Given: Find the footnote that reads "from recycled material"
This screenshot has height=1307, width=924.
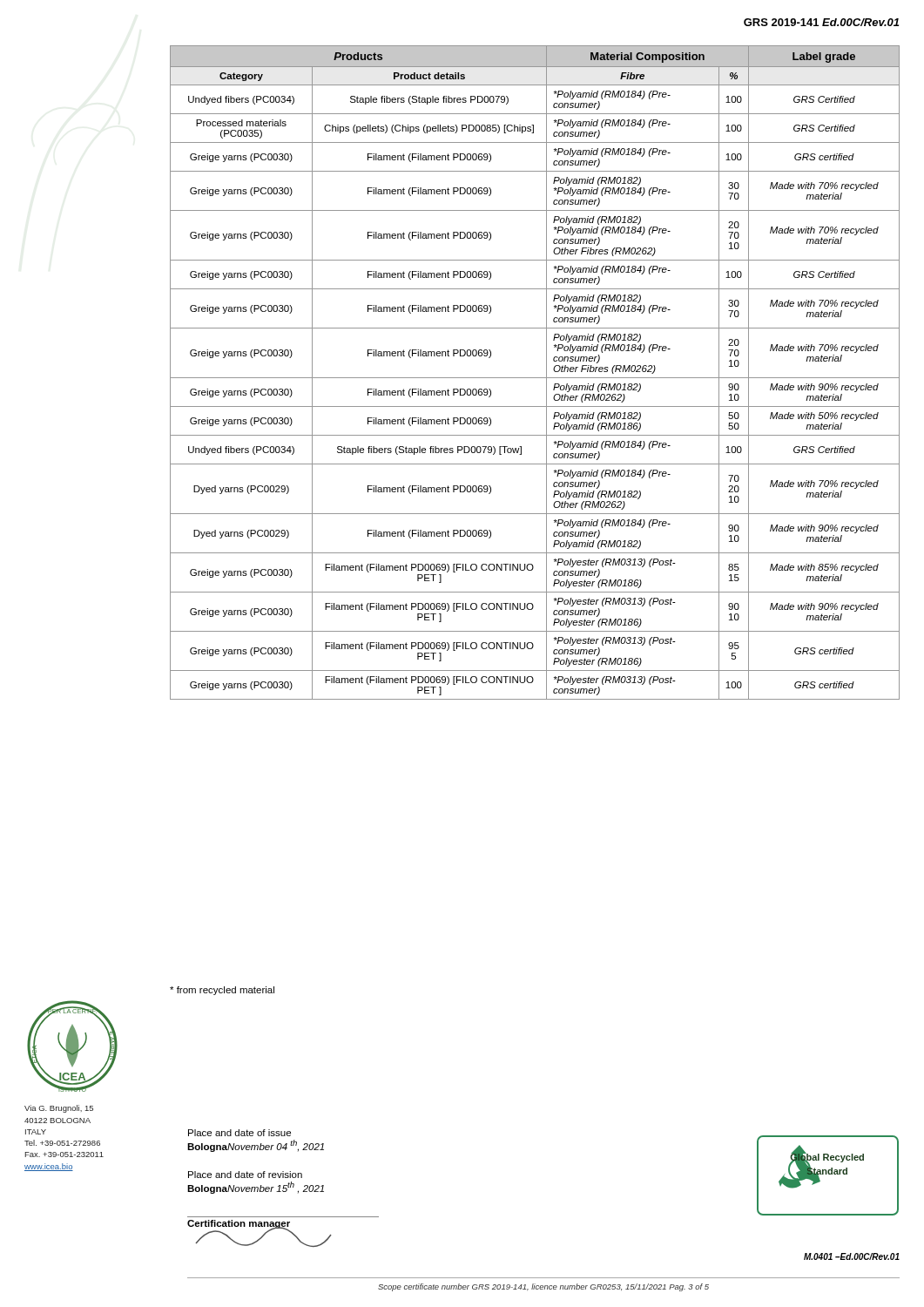Looking at the screenshot, I should [x=222, y=990].
